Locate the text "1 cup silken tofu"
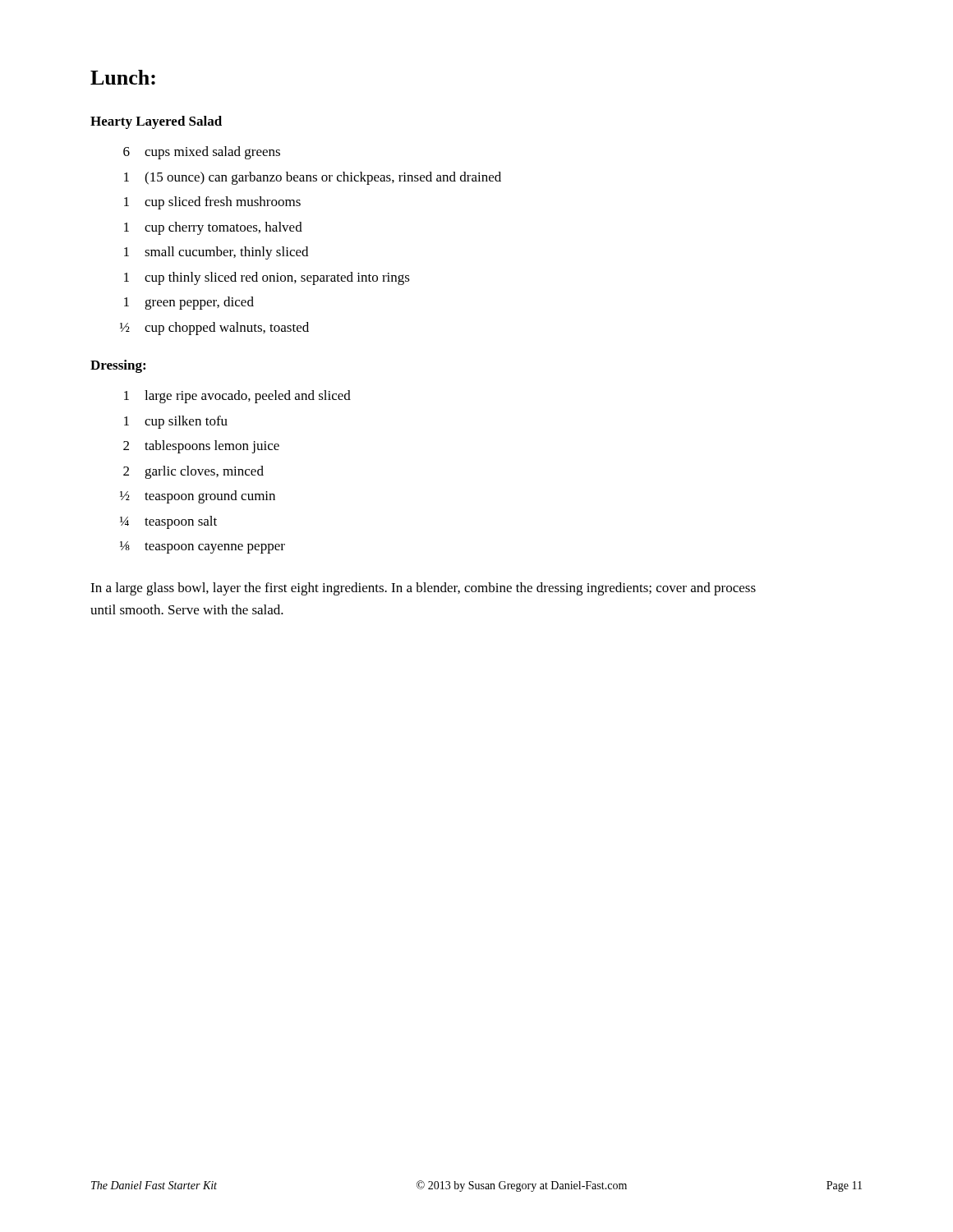953x1232 pixels. click(159, 421)
